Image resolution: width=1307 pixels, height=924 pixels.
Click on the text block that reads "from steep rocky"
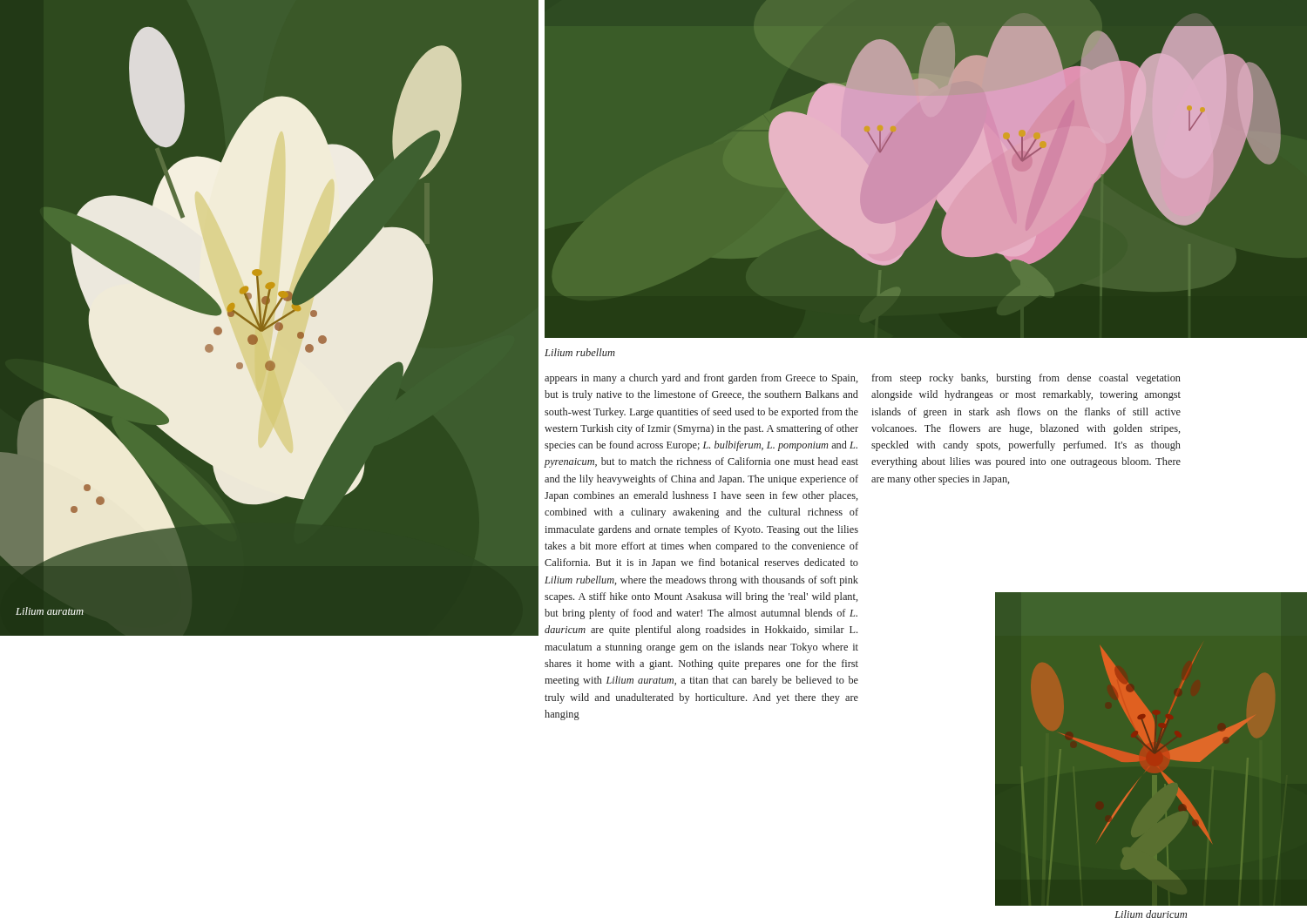1026,428
